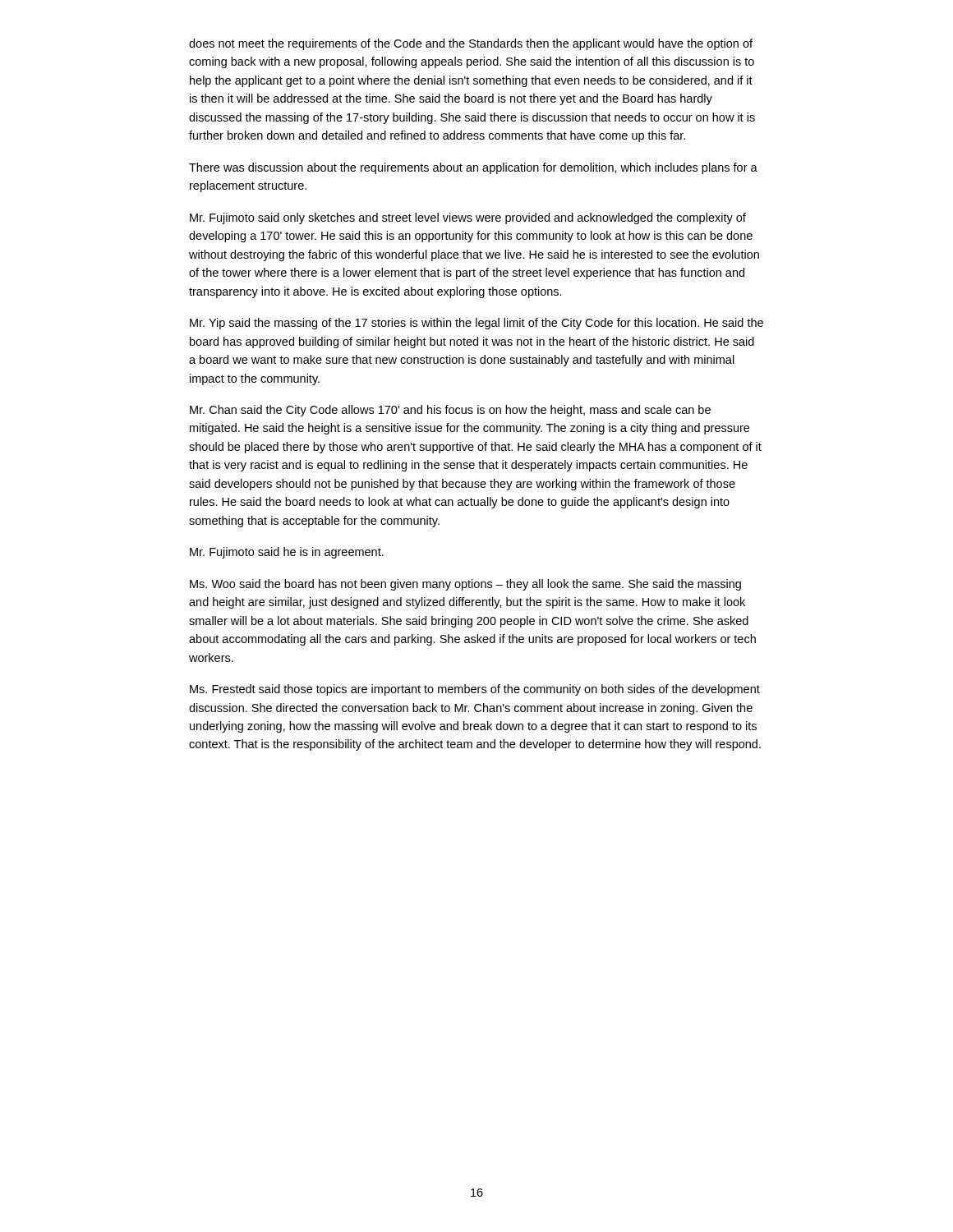
Task: Click the passage that begins "There was discussion about the"
Action: (x=473, y=177)
